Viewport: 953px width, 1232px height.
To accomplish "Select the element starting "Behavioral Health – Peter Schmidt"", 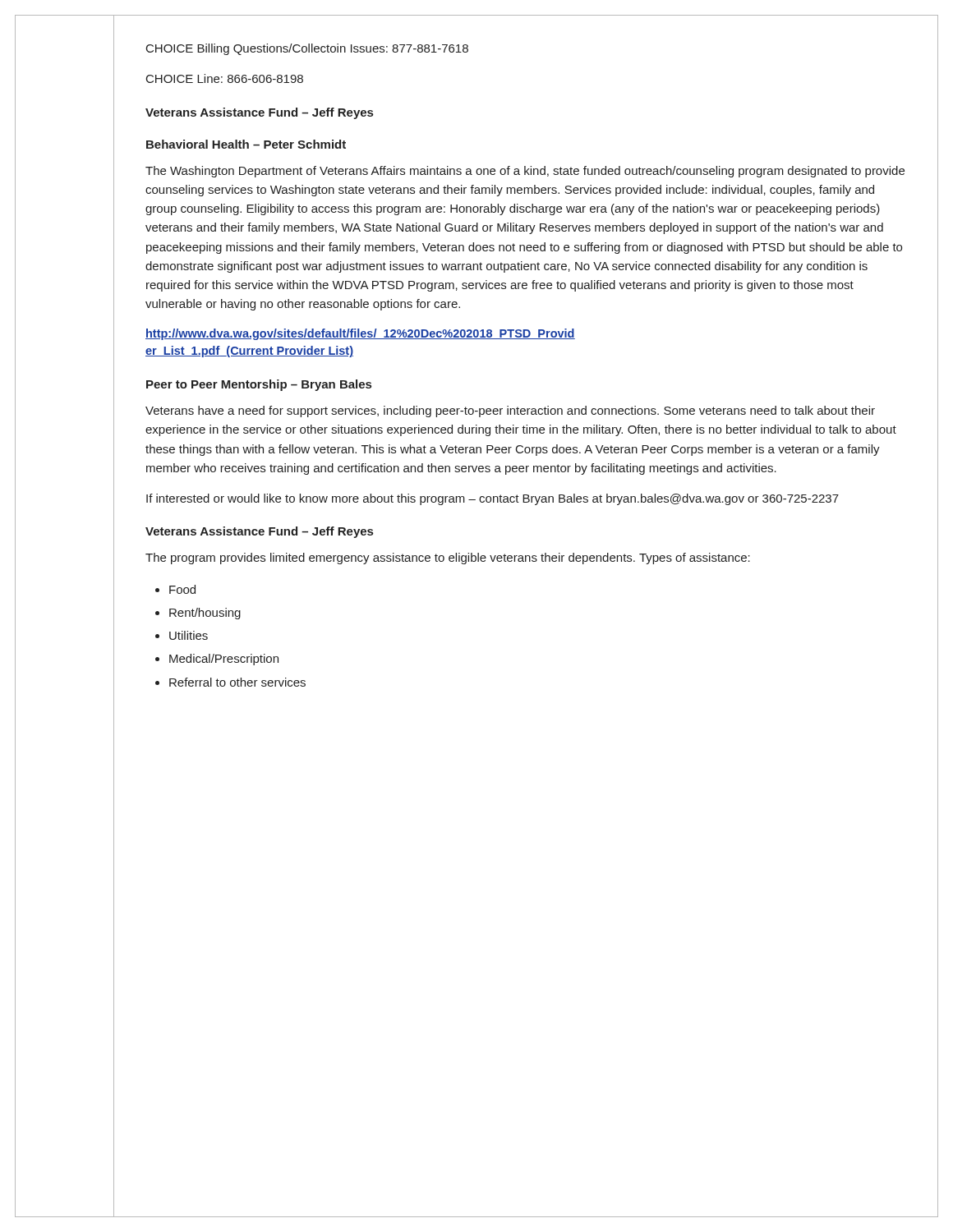I will 246,144.
